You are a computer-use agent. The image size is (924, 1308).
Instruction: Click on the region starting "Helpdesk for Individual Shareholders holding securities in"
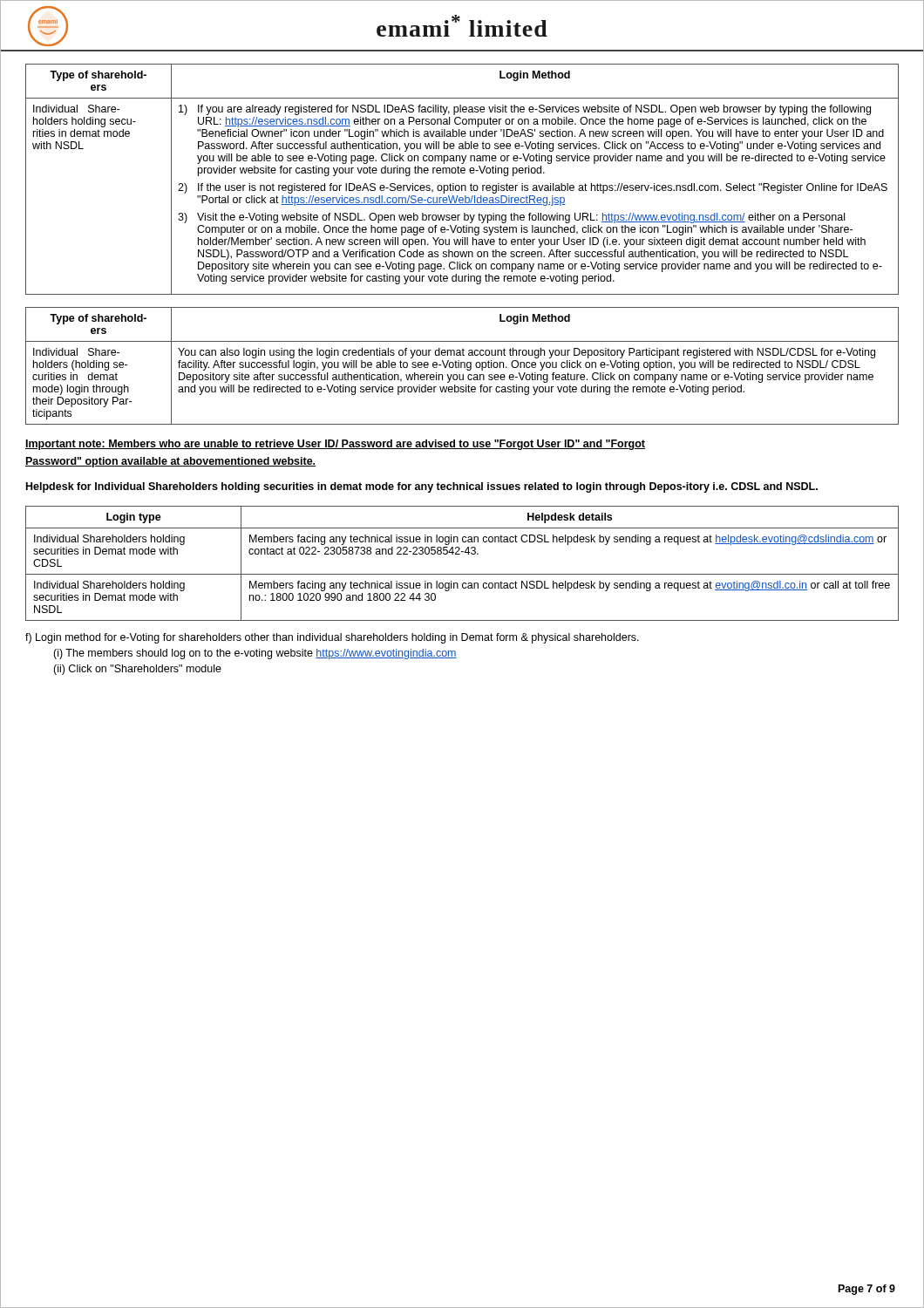coord(422,487)
